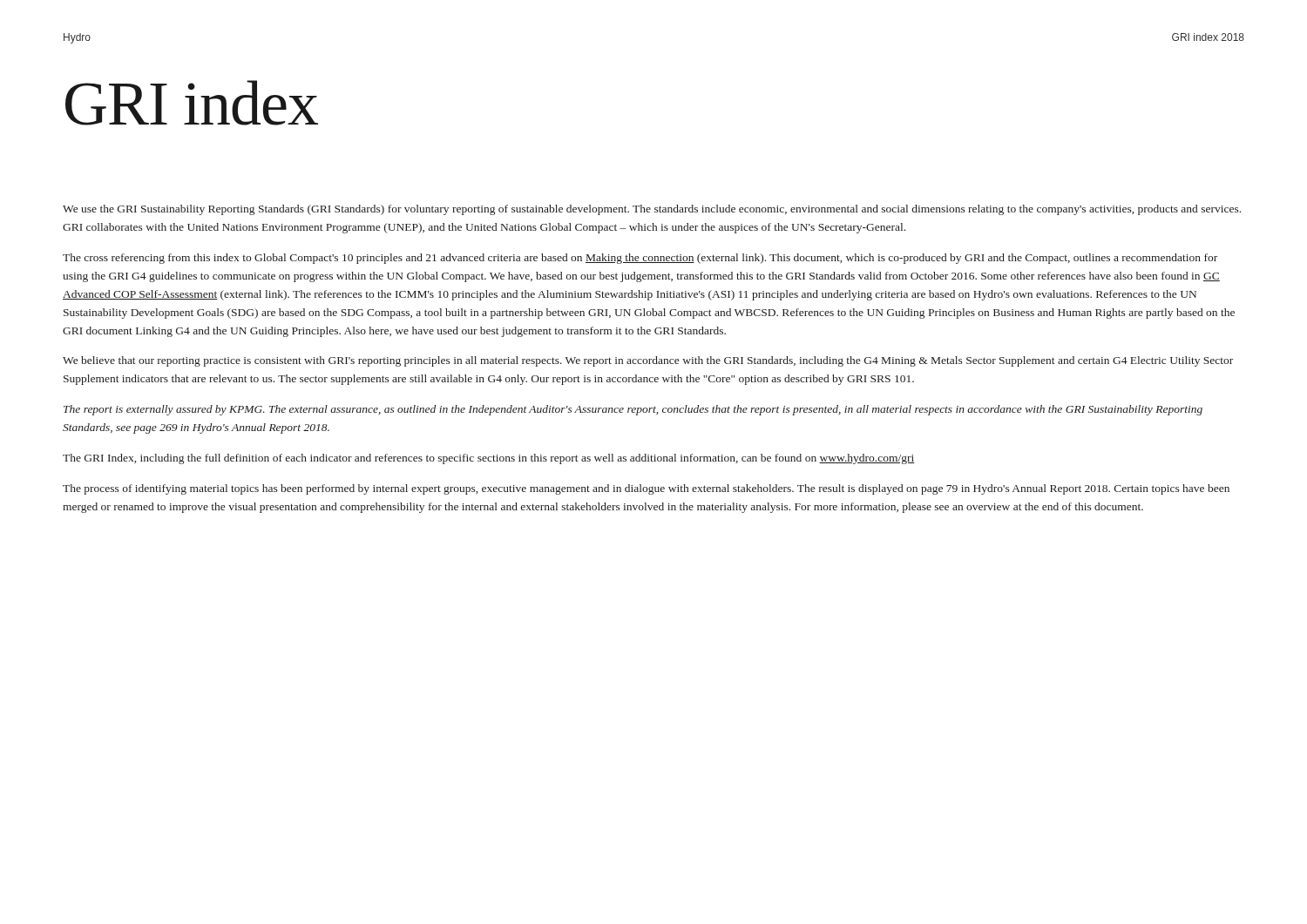
Task: Click on the text block that reads "We use the GRI Sustainability"
Action: [x=654, y=219]
